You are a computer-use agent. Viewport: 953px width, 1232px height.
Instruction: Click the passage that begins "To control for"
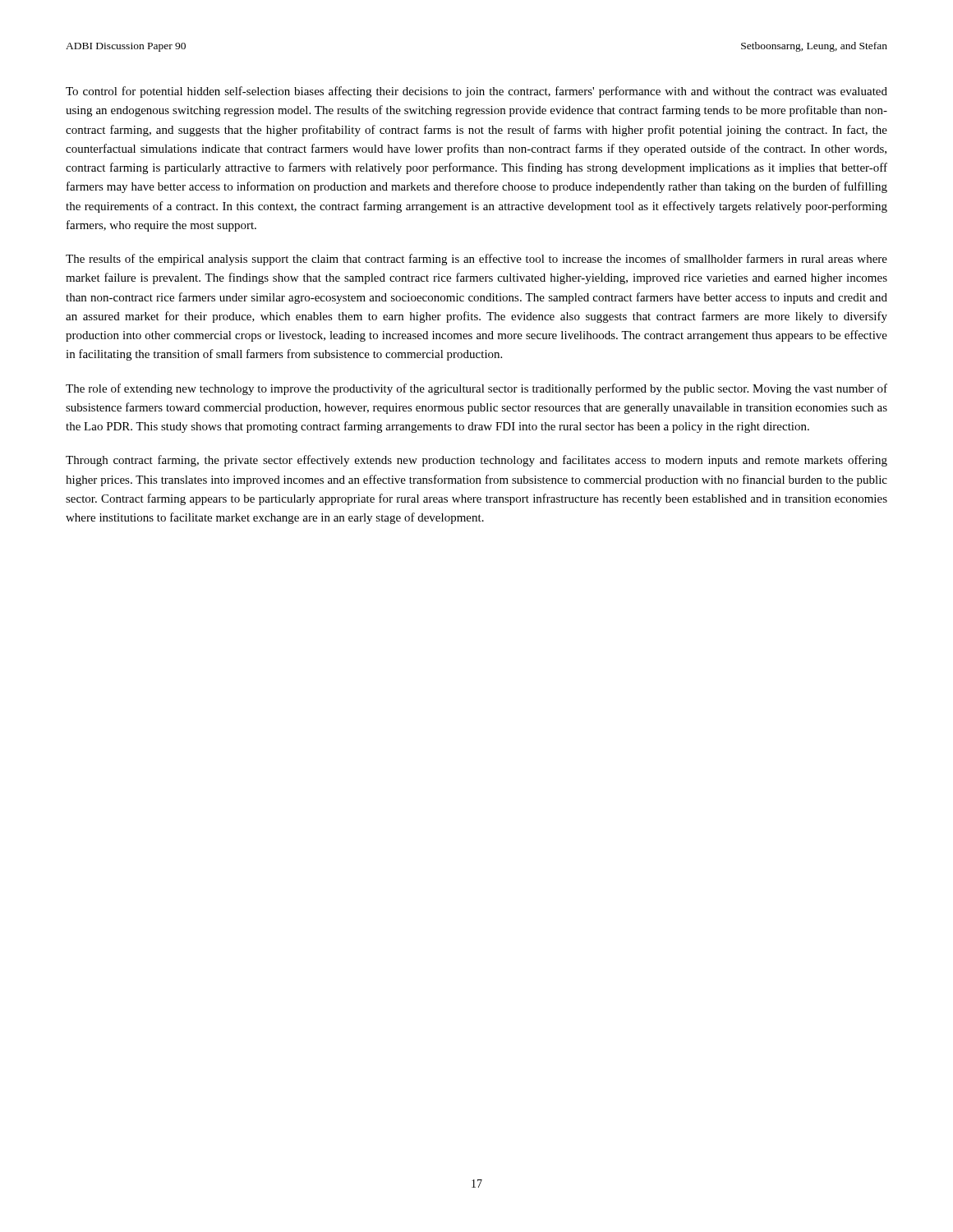[476, 159]
